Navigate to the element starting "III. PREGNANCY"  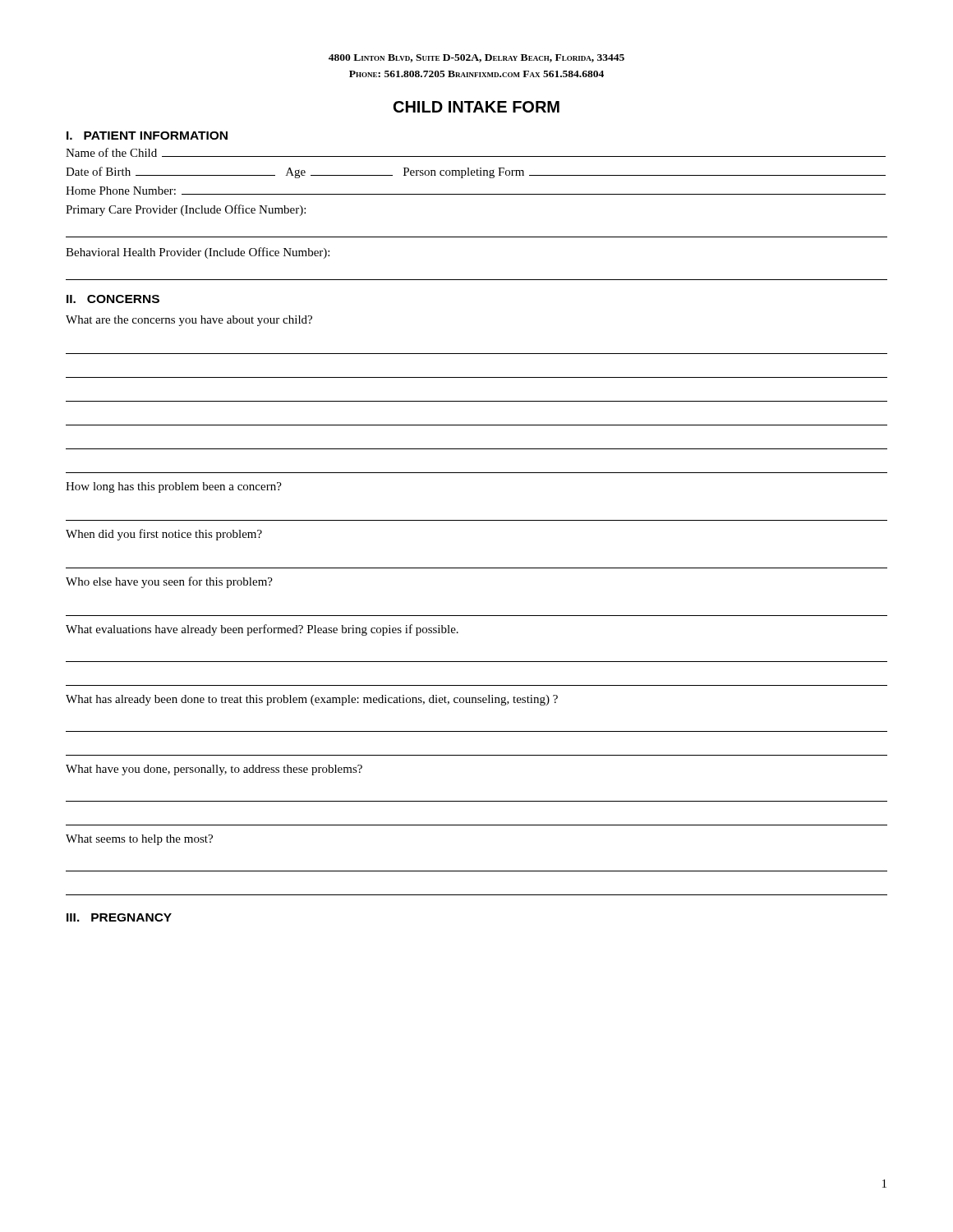(x=119, y=917)
